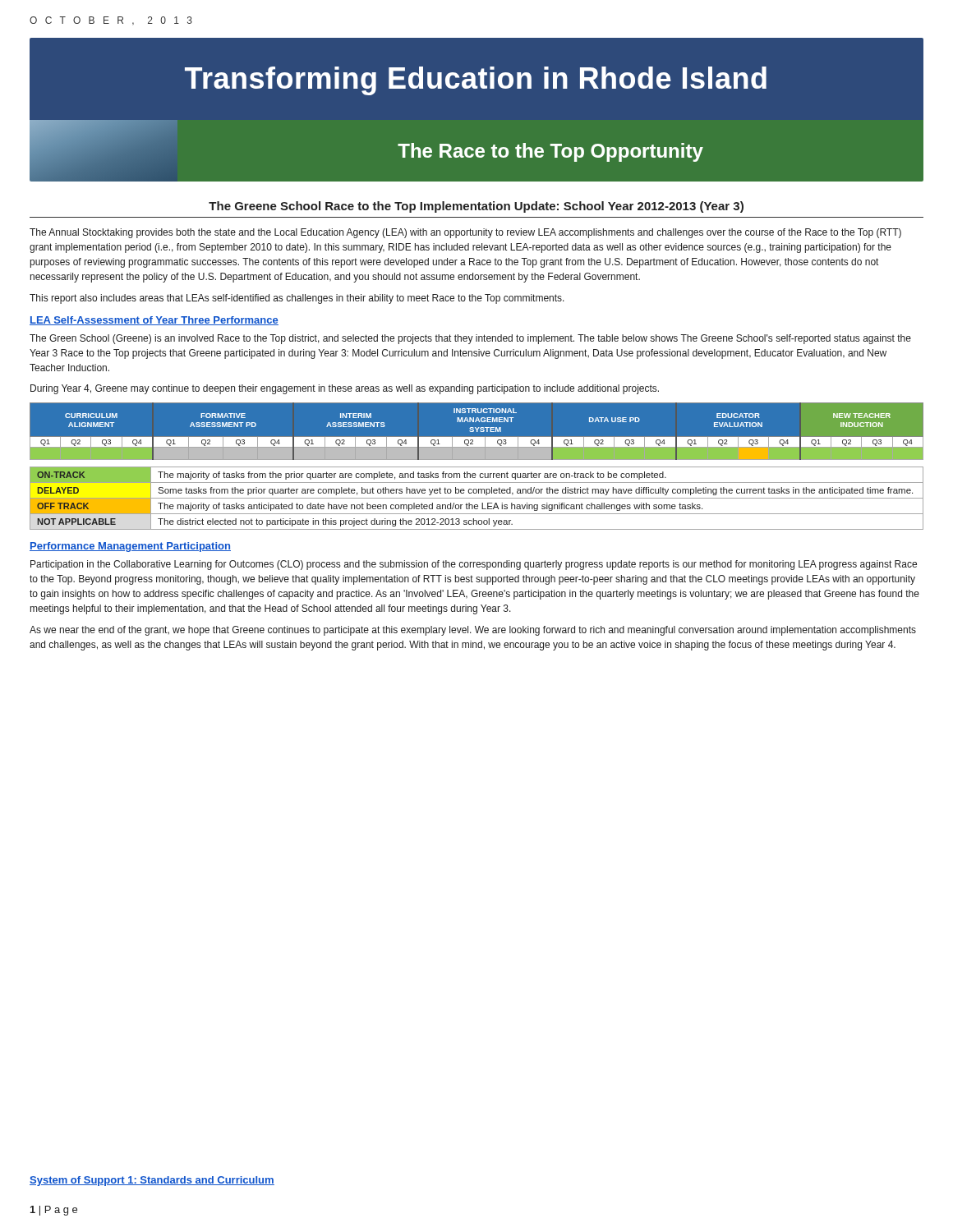Point to the block starting "As we near the"
The image size is (953, 1232).
(x=473, y=637)
